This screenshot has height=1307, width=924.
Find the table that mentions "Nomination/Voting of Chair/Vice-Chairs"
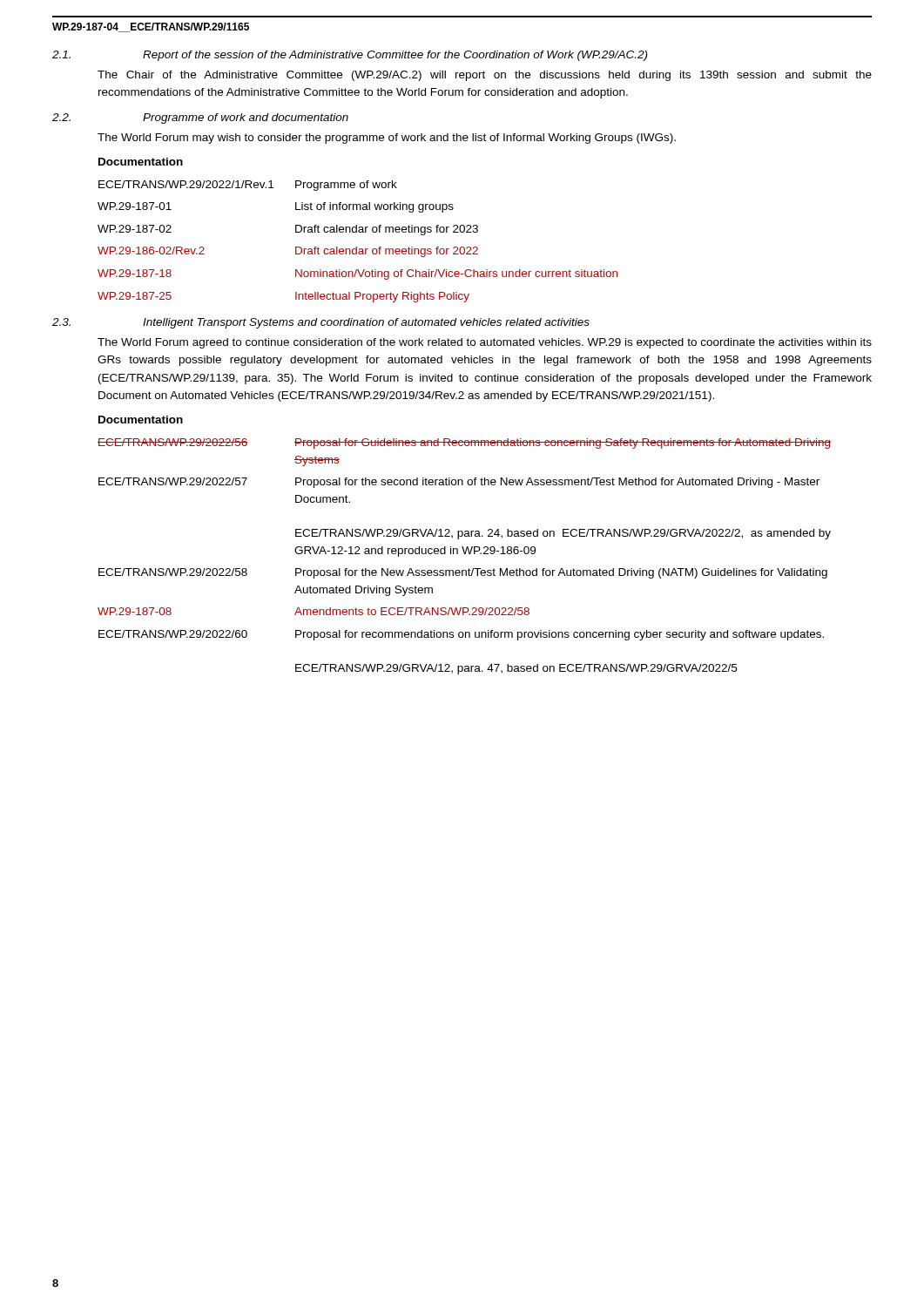[462, 240]
